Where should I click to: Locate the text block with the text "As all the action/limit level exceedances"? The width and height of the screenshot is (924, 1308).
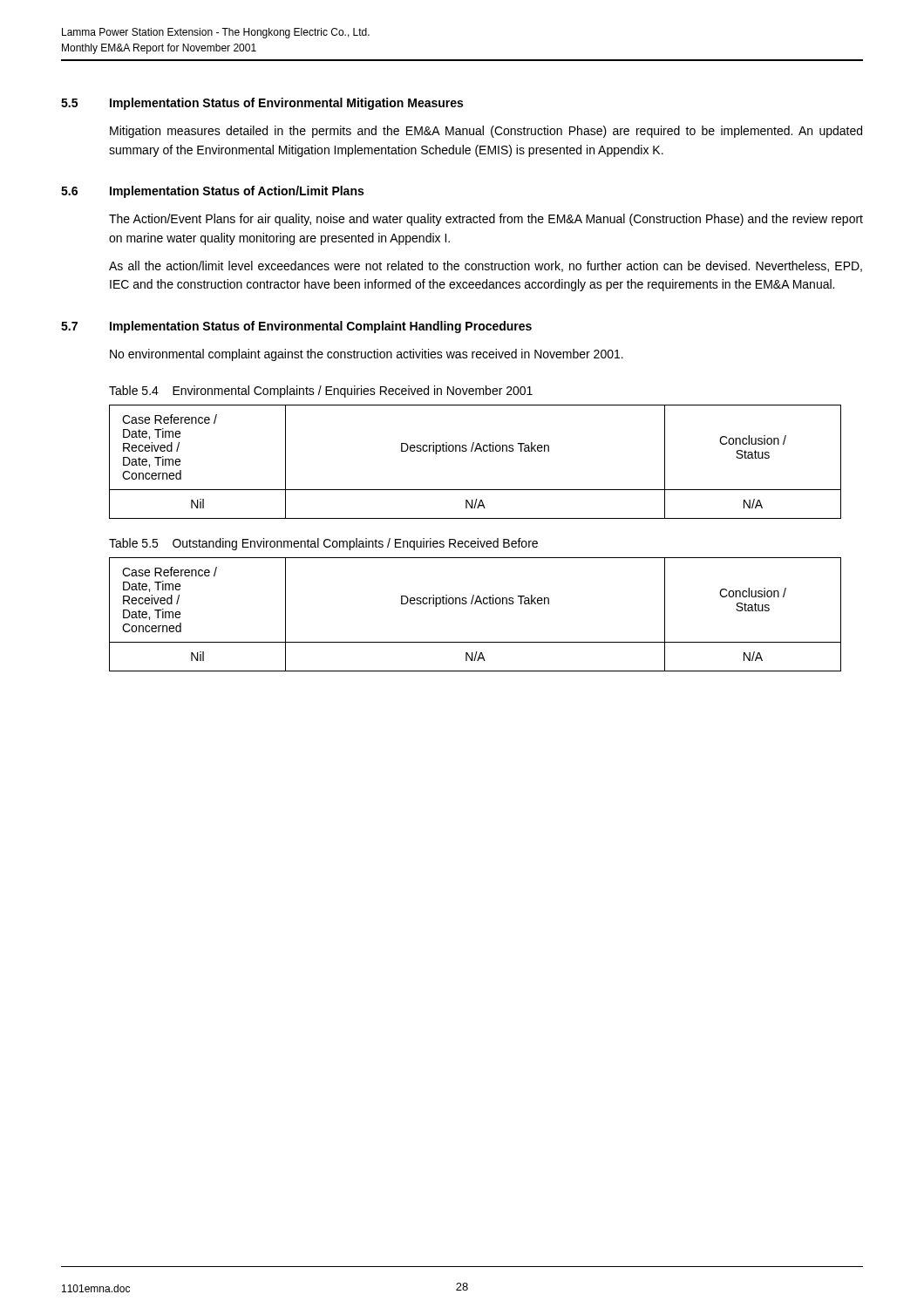click(x=486, y=275)
